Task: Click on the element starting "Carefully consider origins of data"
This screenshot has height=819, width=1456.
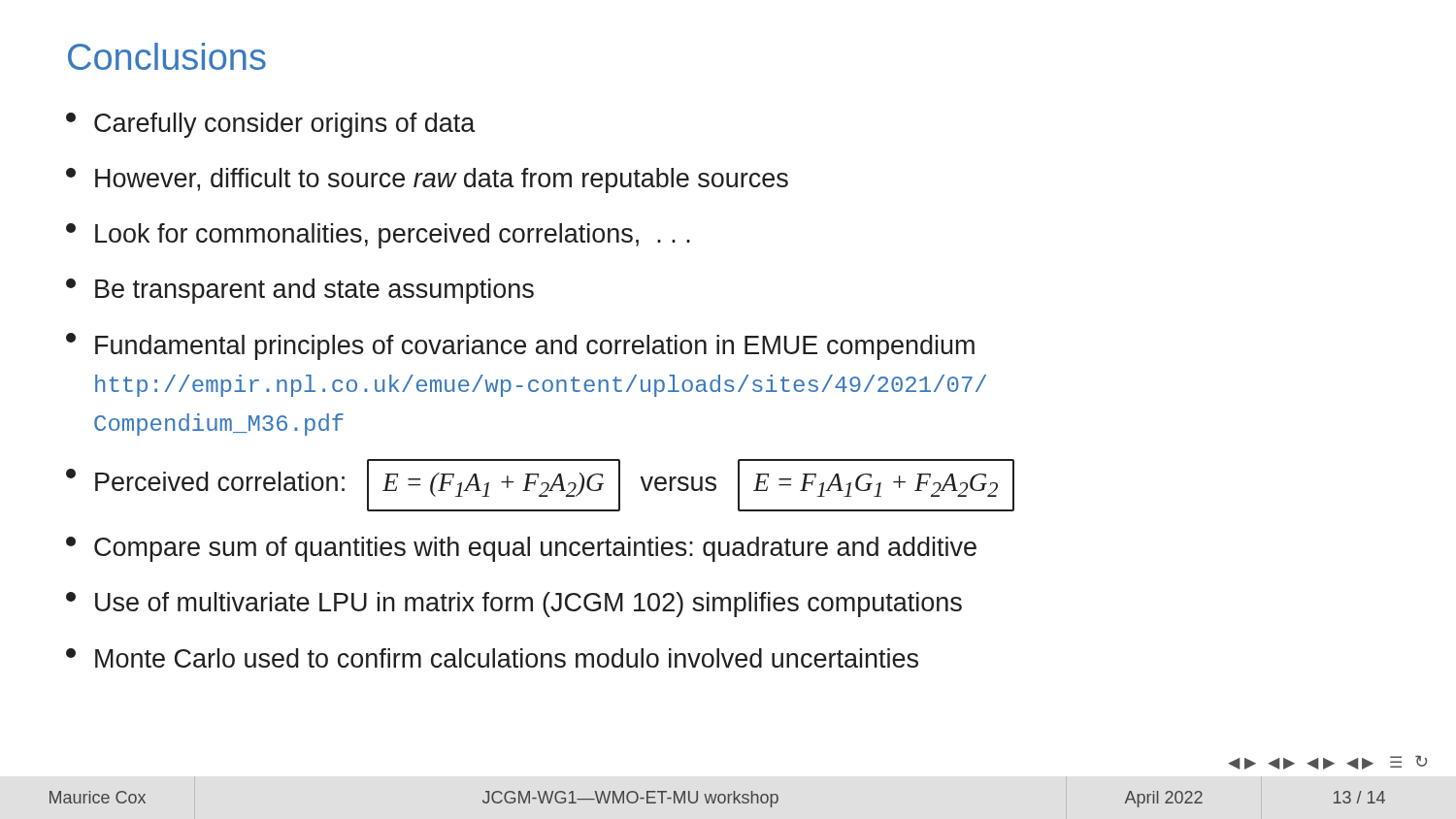Action: coord(270,124)
